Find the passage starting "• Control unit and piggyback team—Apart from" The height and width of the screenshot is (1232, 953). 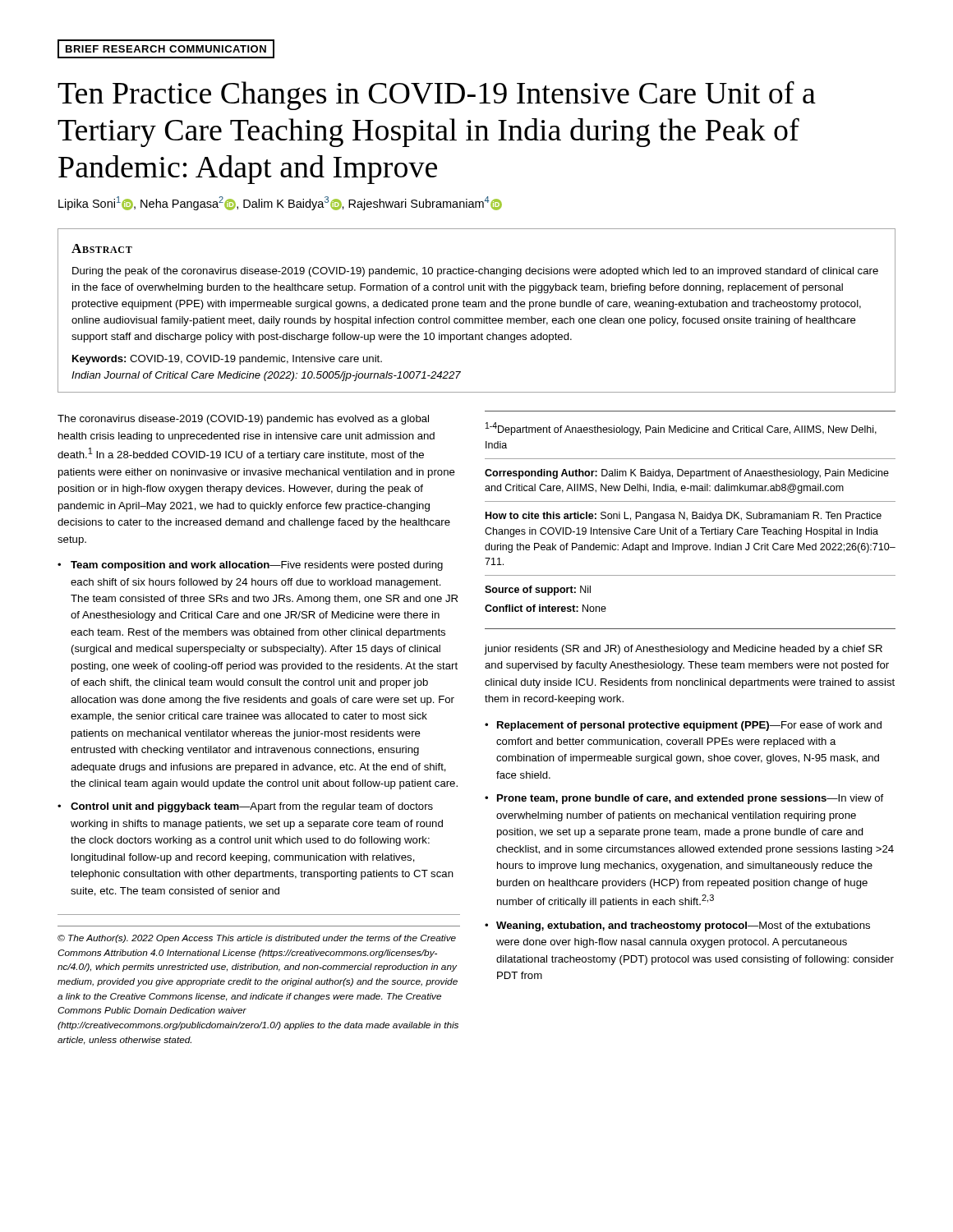pos(259,849)
